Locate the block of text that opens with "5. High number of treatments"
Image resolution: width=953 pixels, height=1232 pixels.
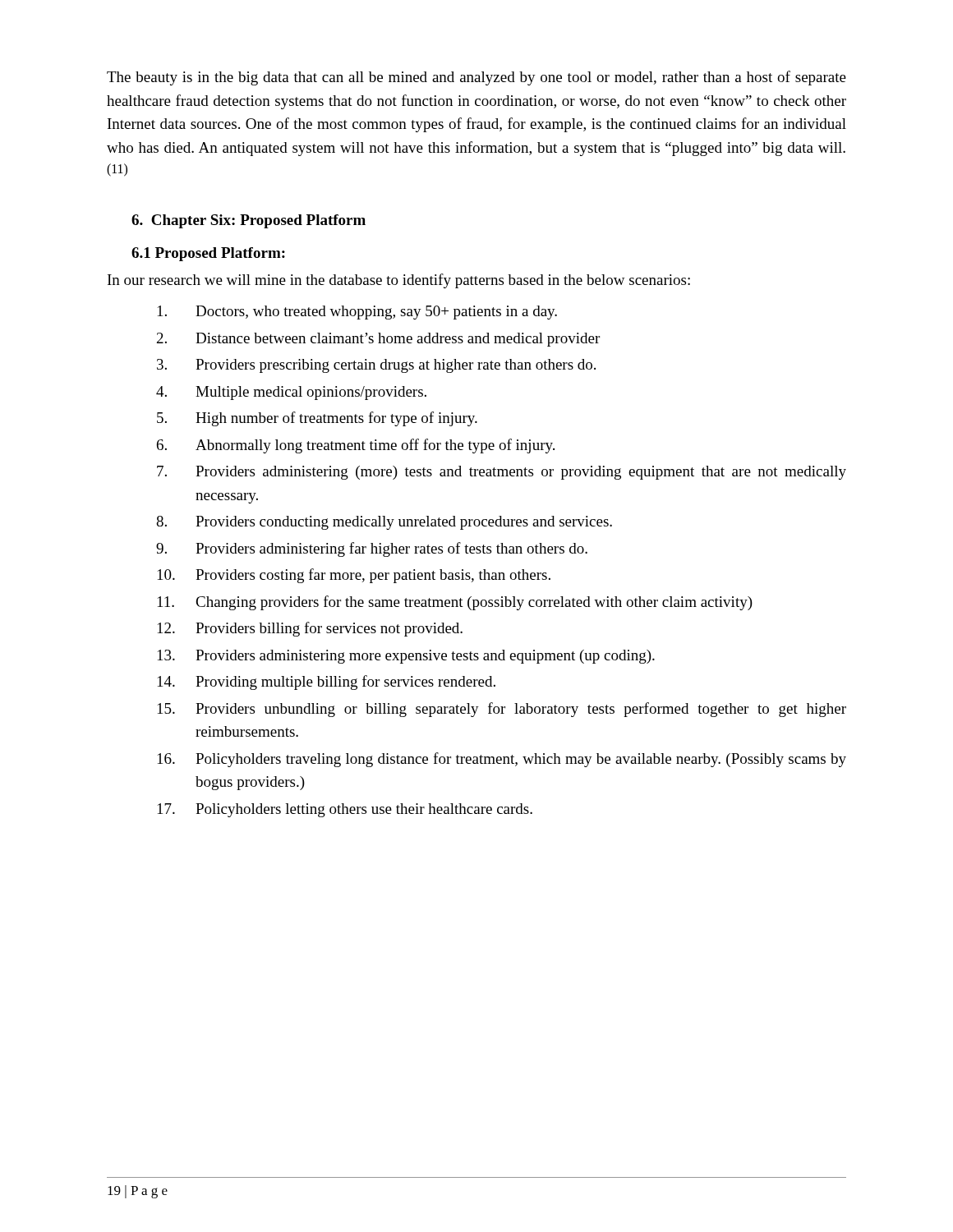(317, 419)
